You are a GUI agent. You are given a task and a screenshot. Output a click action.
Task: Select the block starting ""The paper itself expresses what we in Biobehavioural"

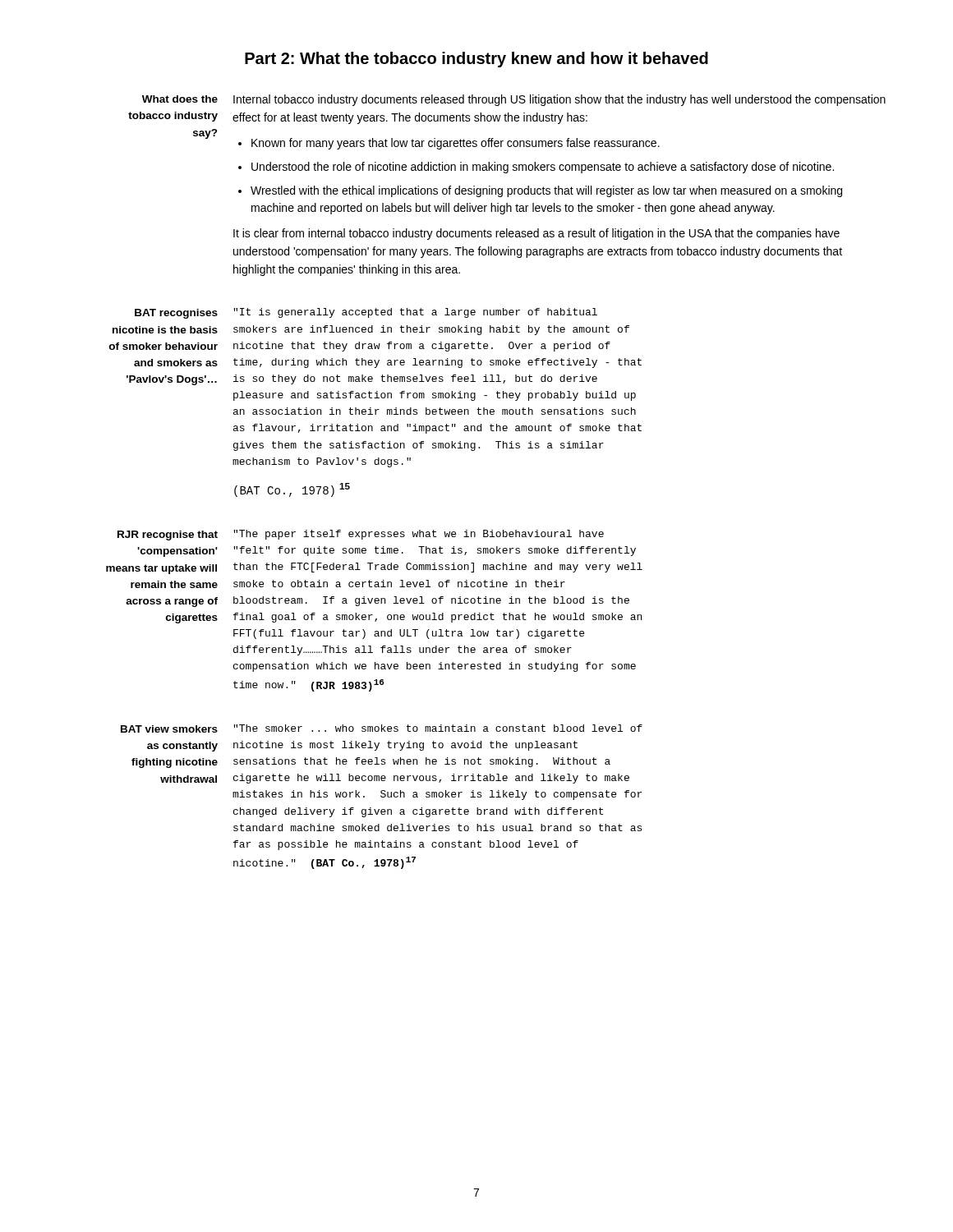pos(560,611)
